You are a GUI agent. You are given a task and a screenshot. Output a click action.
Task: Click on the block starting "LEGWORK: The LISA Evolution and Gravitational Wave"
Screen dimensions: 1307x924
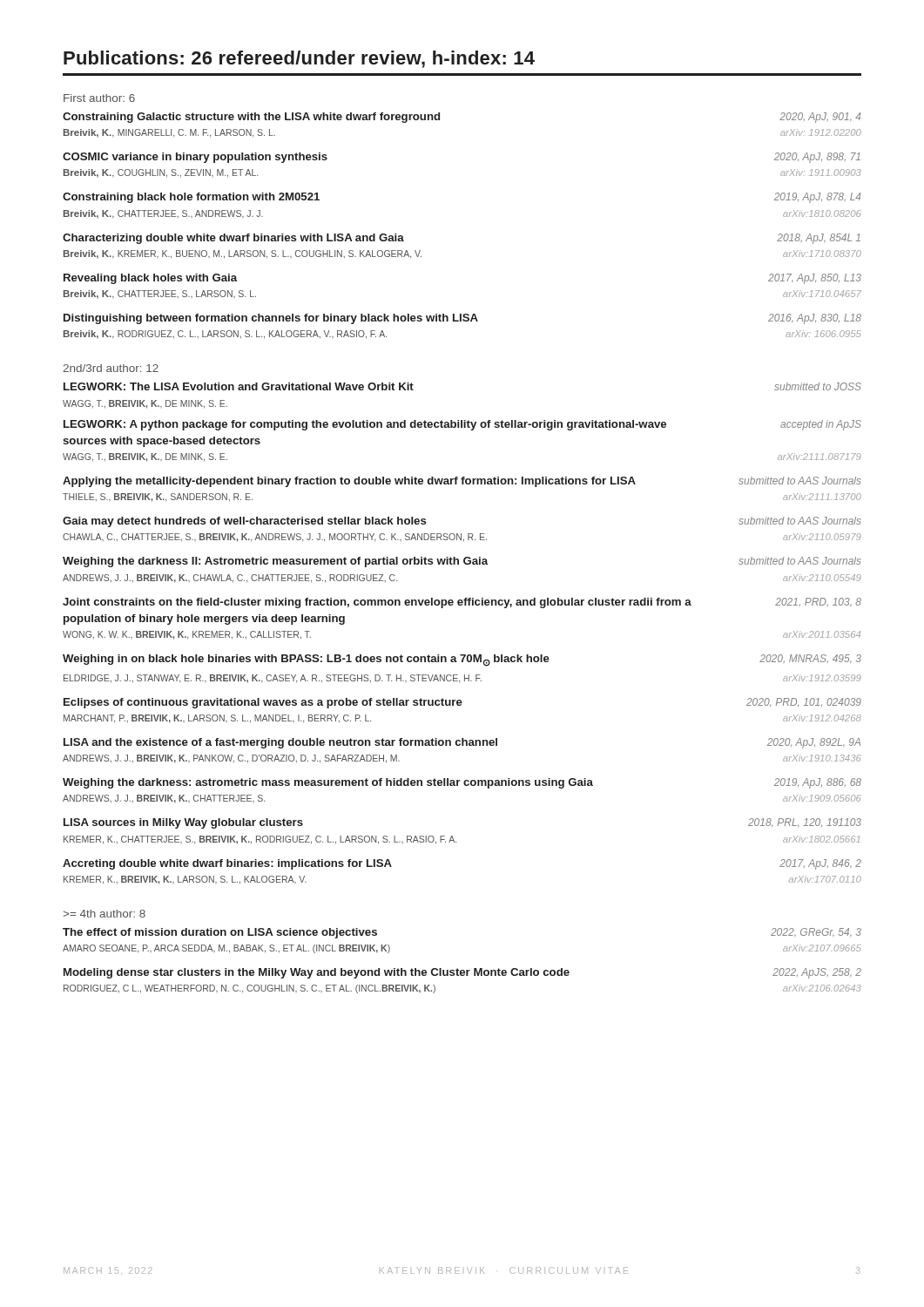coord(243,386)
